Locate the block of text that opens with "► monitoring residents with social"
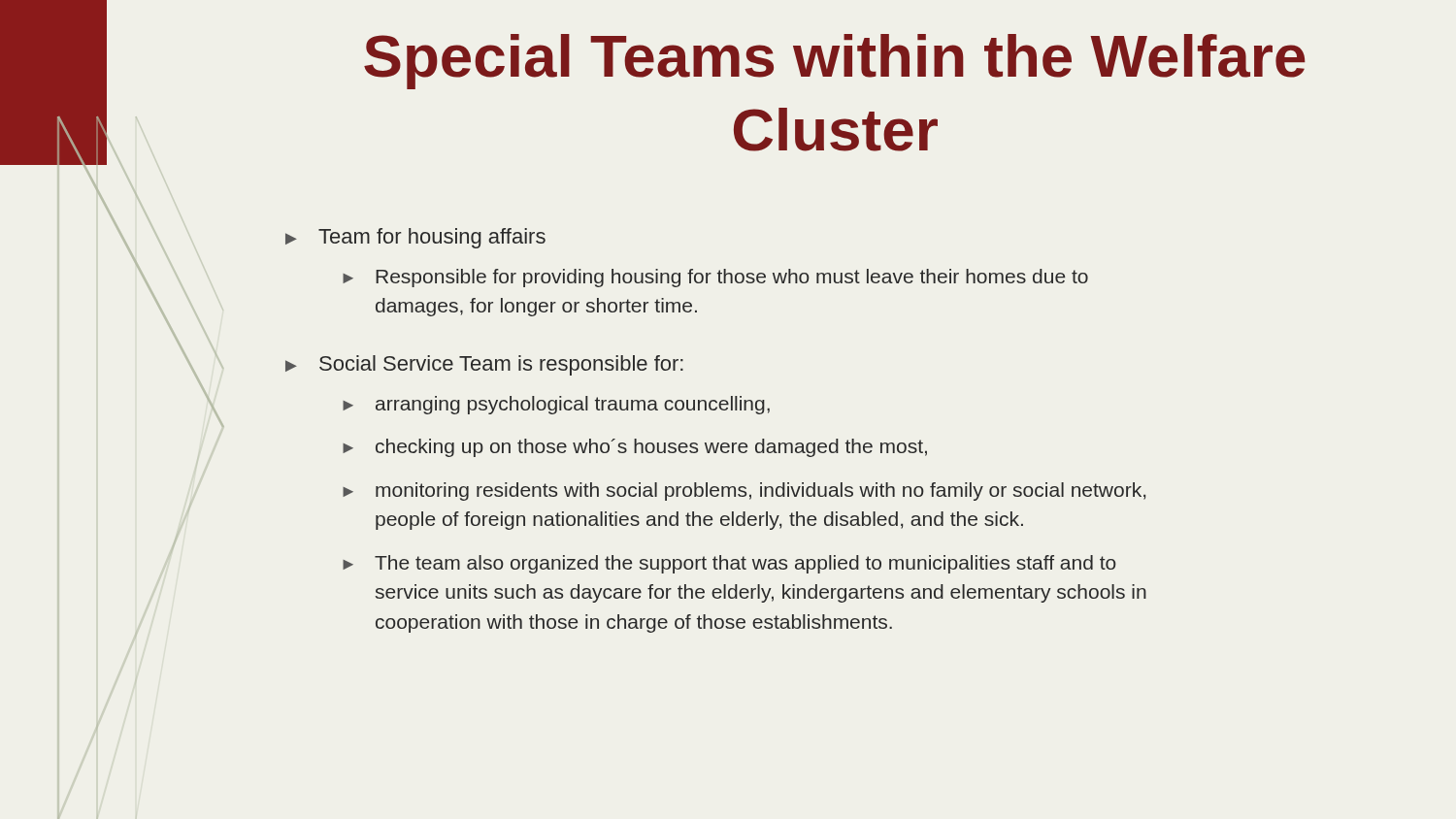Viewport: 1456px width, 819px height. (744, 505)
